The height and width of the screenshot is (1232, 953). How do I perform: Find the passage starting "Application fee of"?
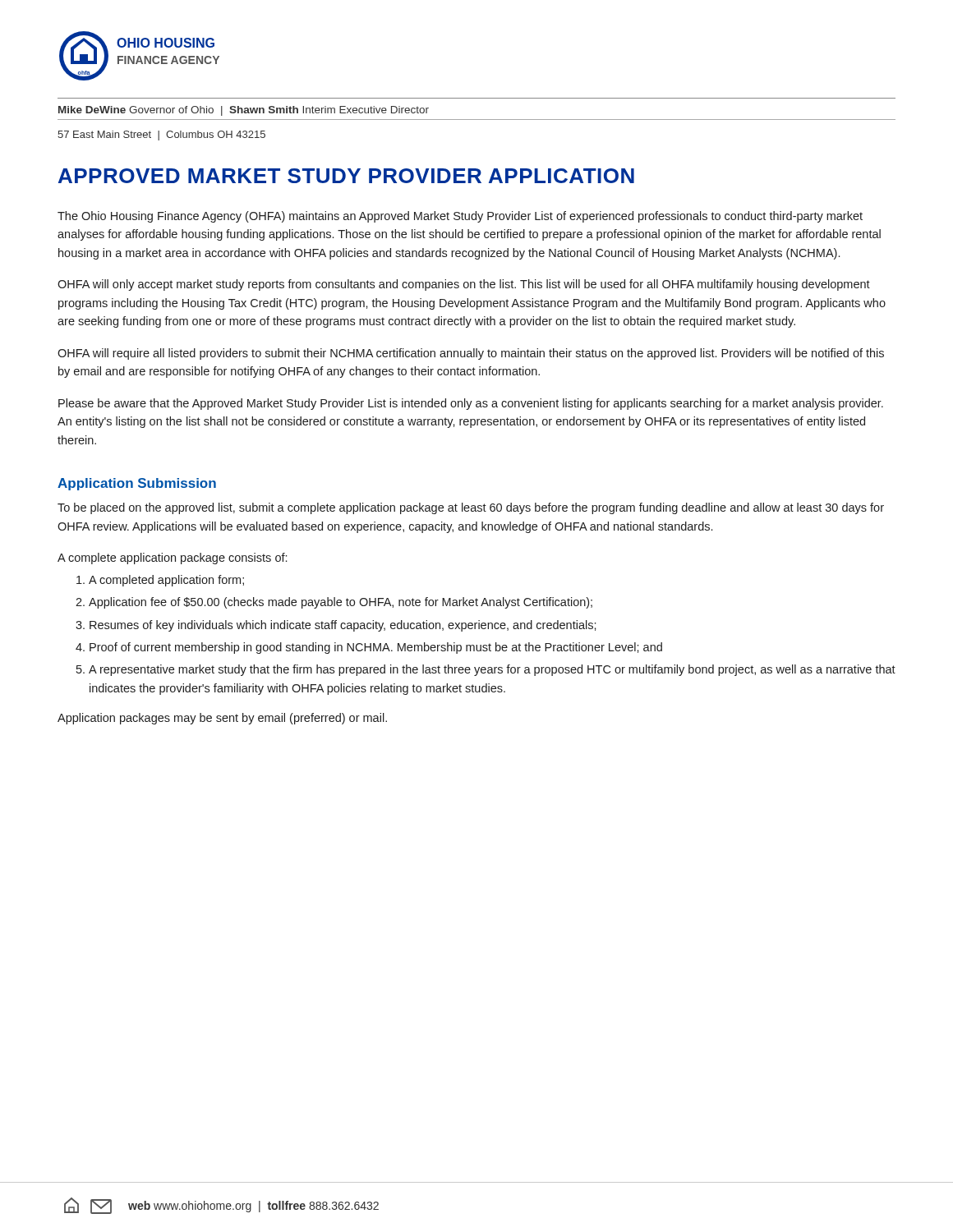tap(341, 602)
